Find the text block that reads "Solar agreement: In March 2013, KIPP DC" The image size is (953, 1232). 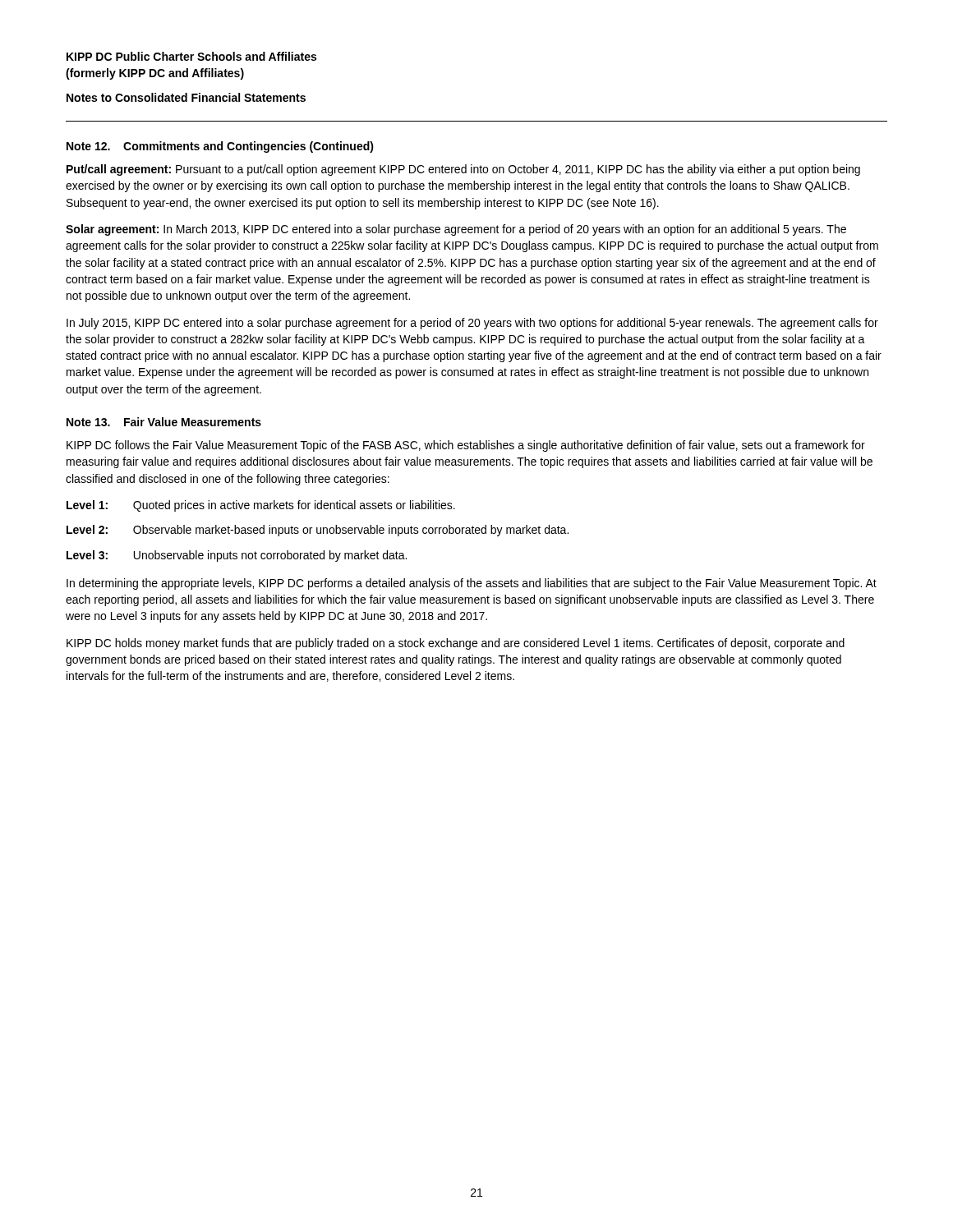tap(472, 263)
